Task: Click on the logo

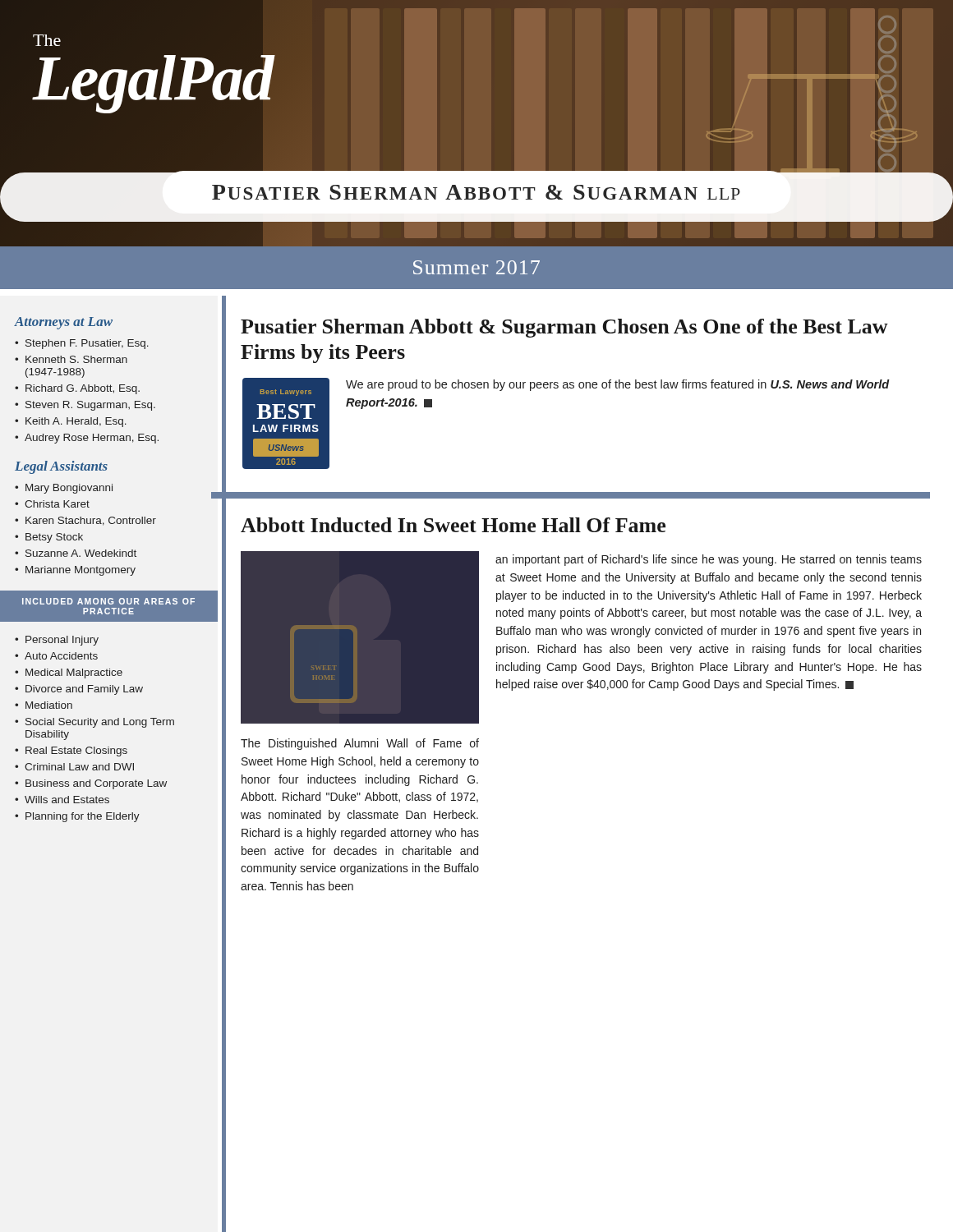Action: 286,425
